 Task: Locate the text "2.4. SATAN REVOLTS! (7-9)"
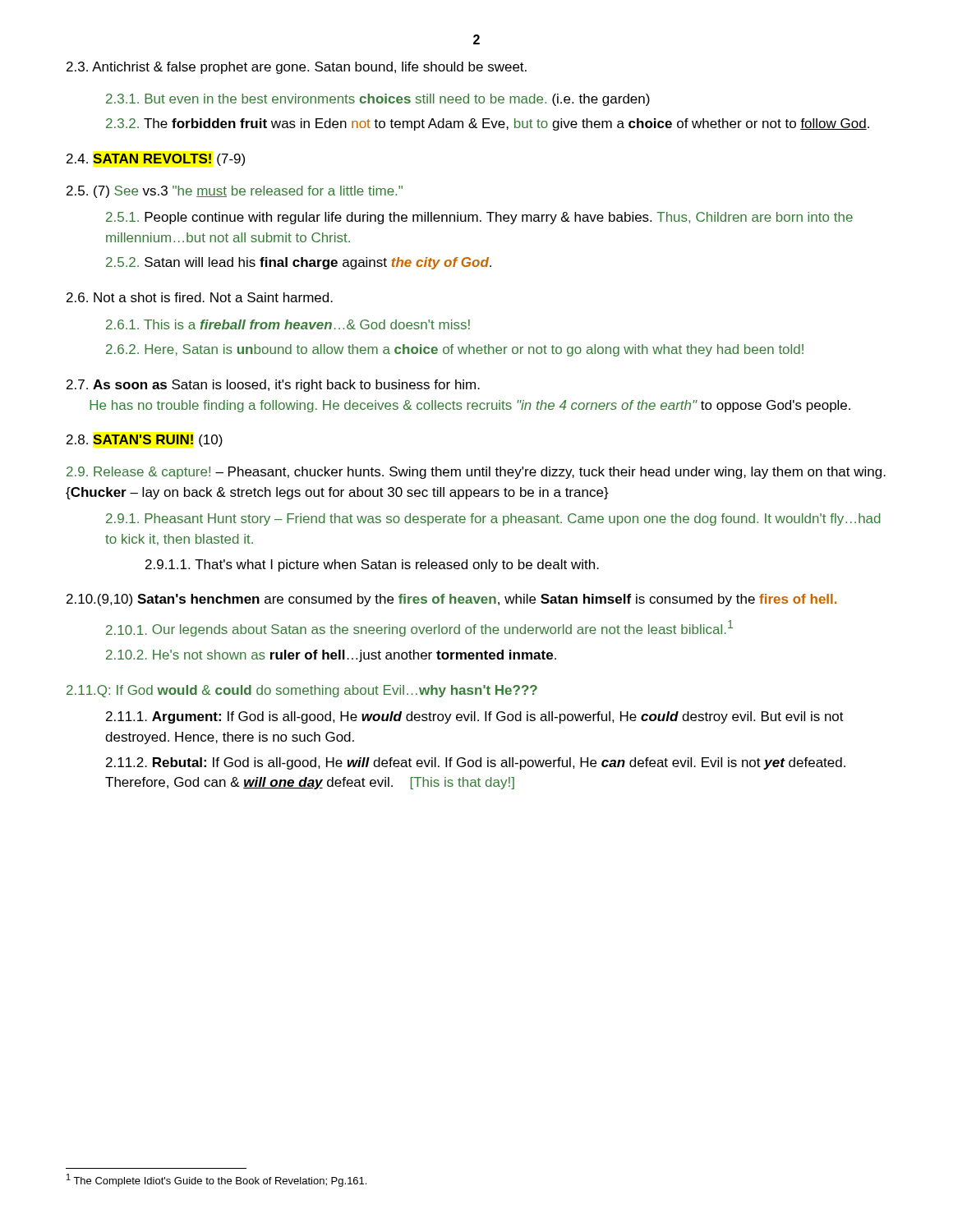[156, 159]
